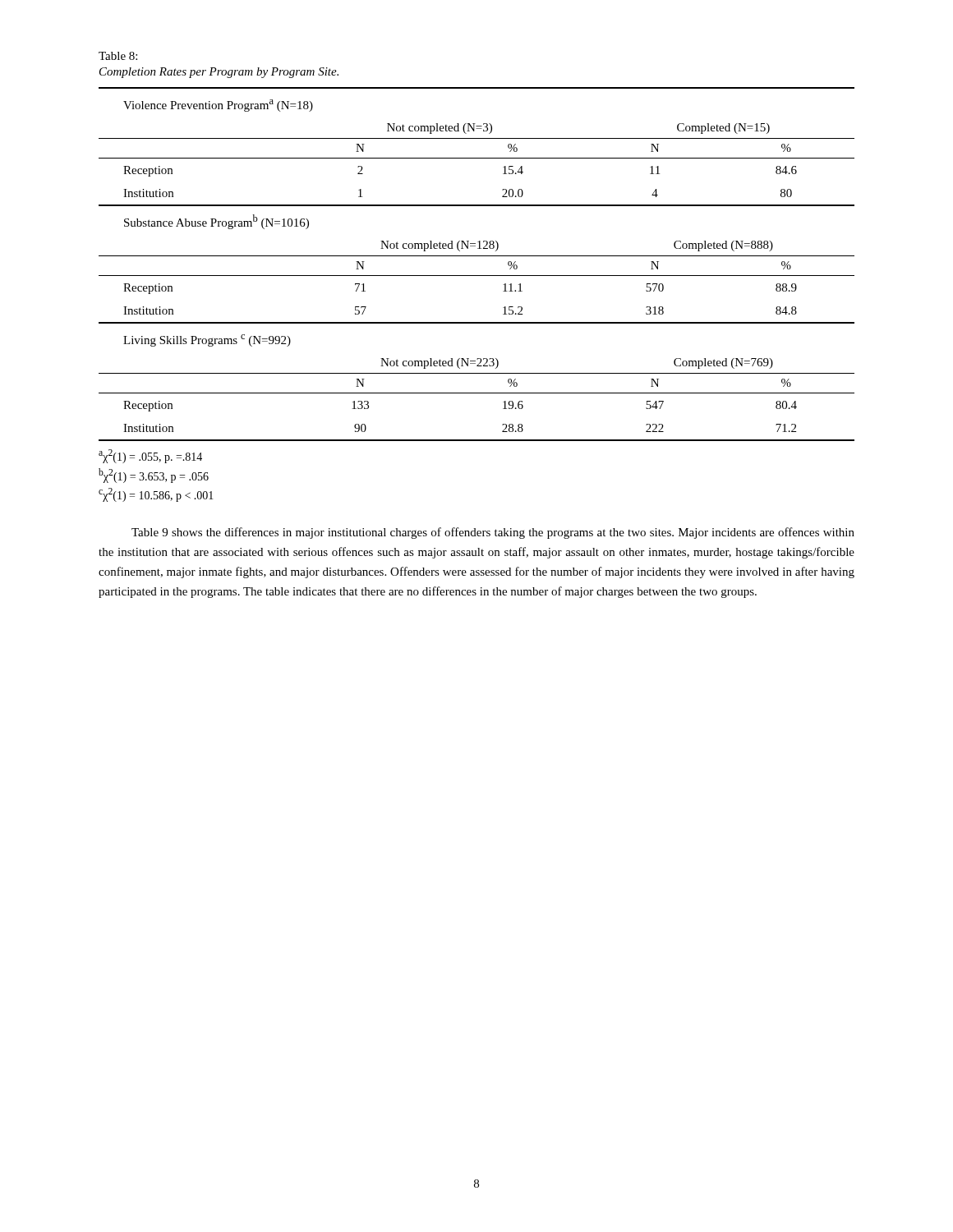The width and height of the screenshot is (953, 1232).
Task: Click the passage that begins "Table 9 shows"
Action: (476, 562)
